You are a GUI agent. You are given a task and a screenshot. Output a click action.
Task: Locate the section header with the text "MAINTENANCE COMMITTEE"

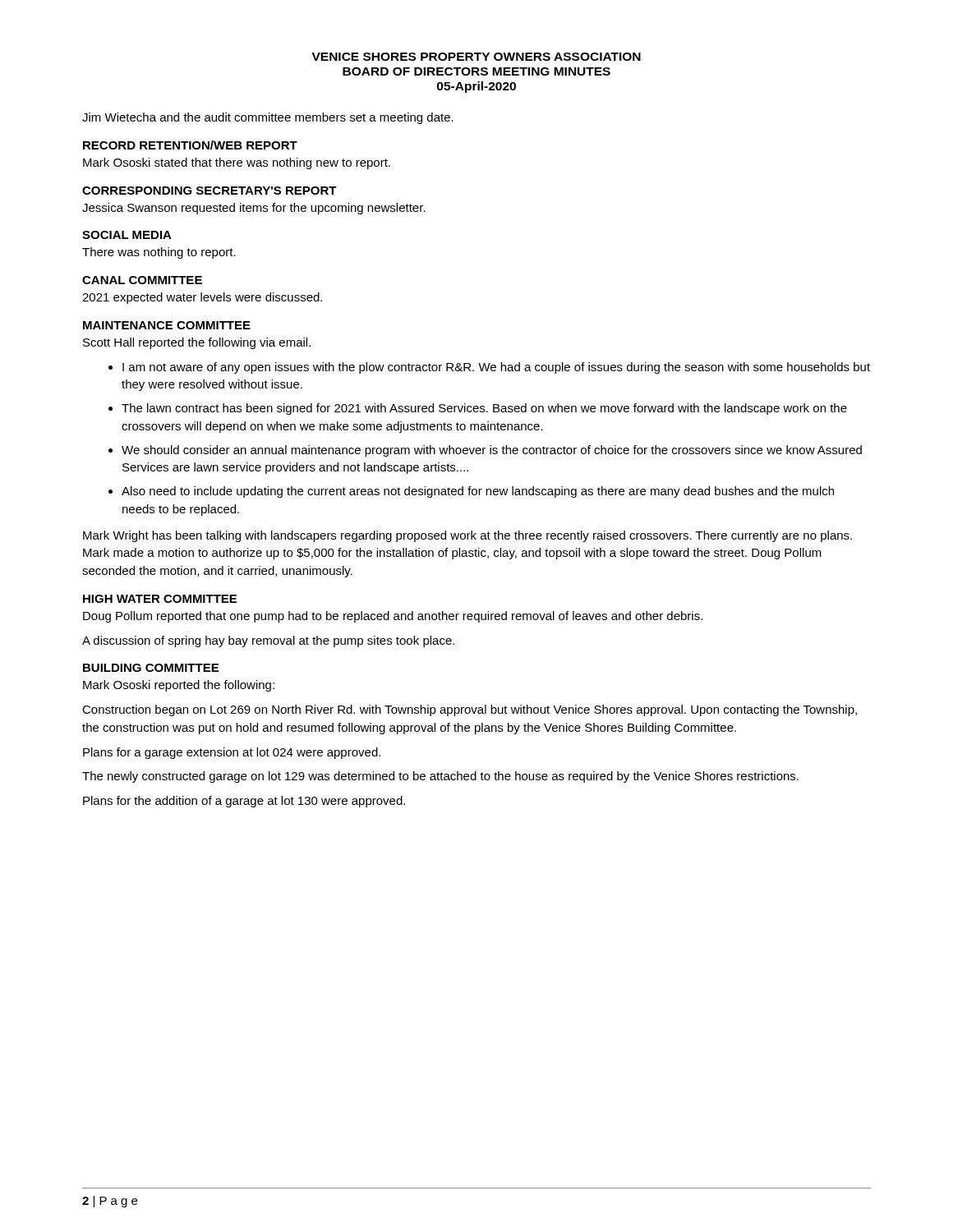(166, 325)
